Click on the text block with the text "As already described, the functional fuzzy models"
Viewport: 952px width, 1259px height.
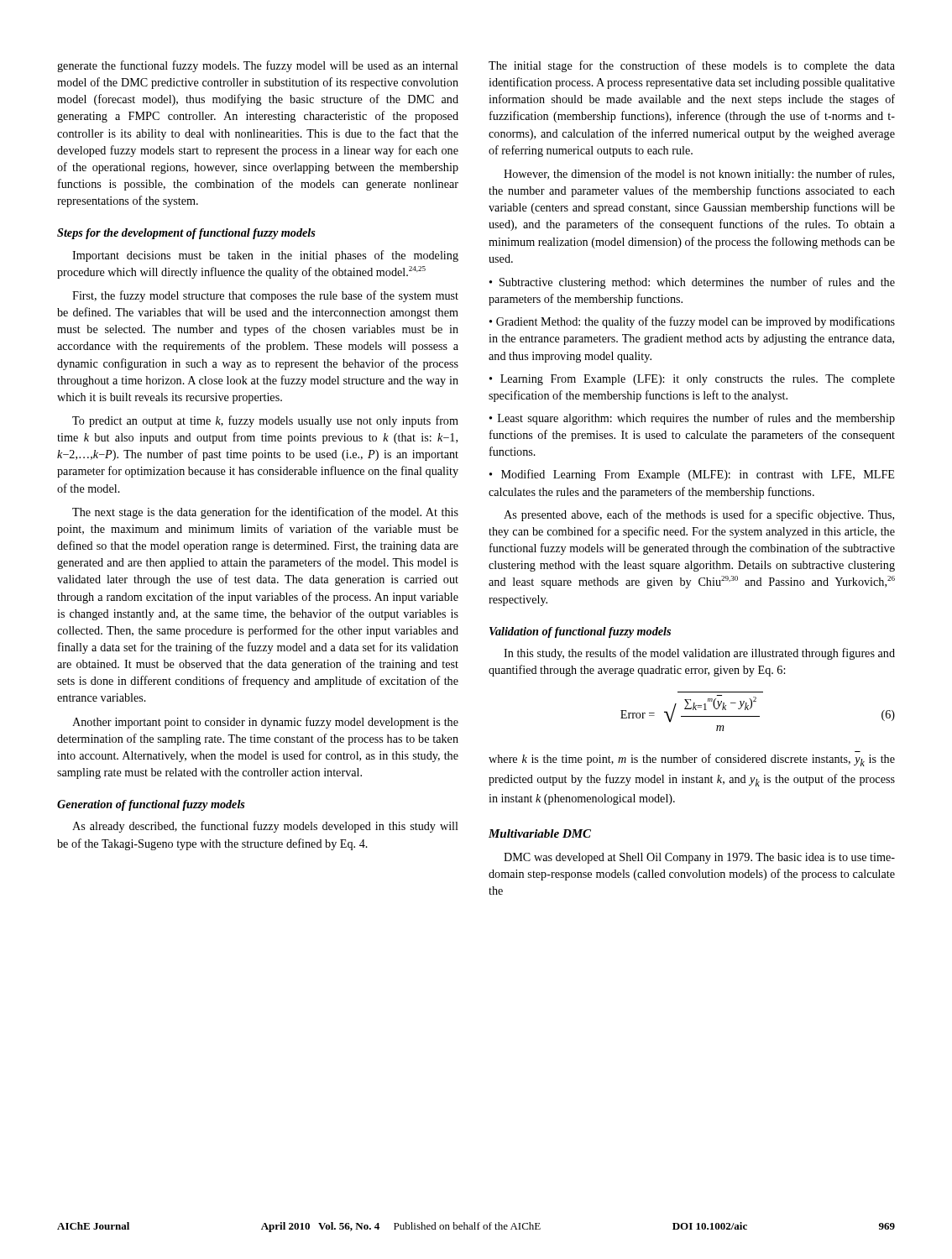pyautogui.click(x=258, y=835)
